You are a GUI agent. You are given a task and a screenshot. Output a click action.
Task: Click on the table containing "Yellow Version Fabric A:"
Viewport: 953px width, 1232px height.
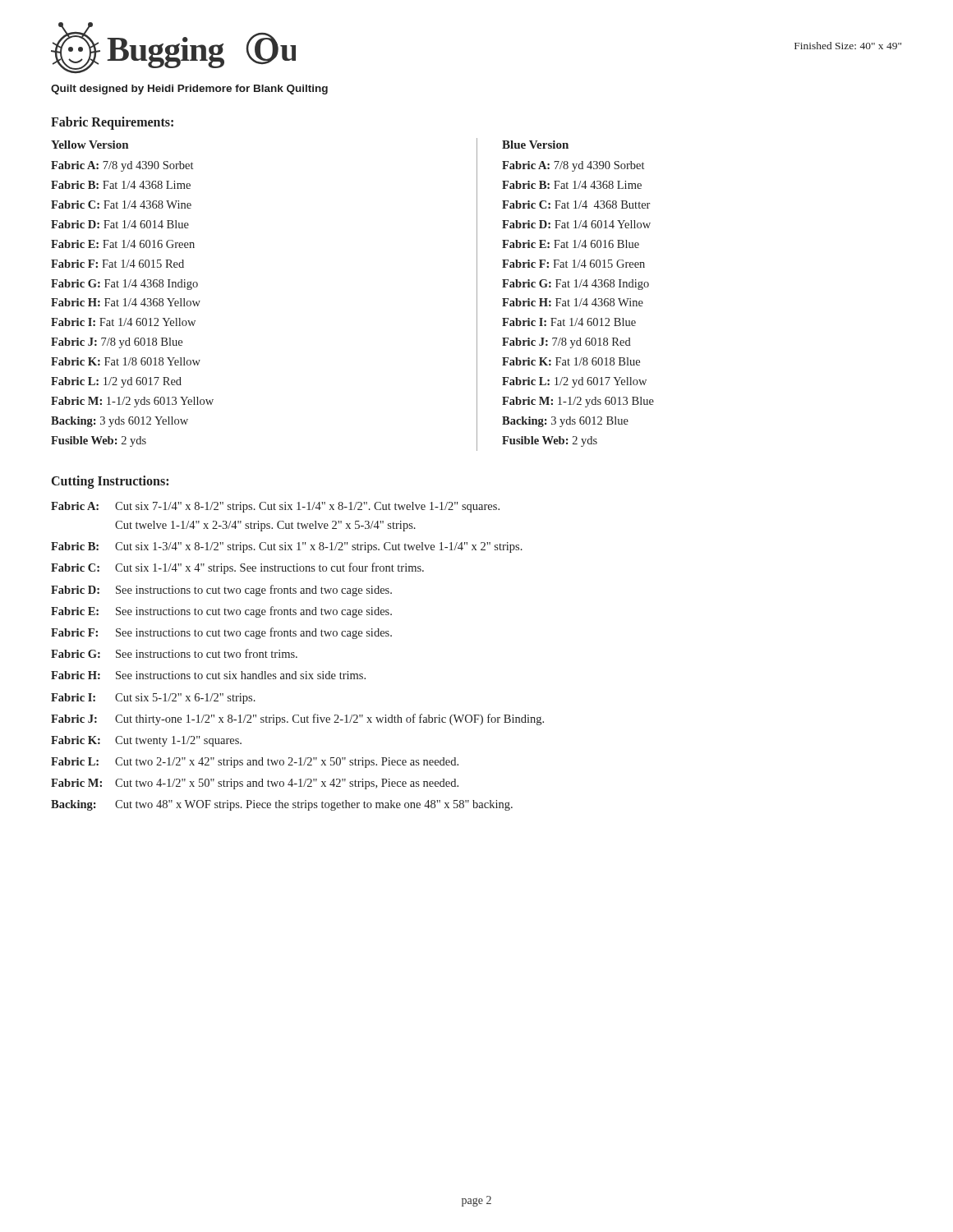point(476,294)
